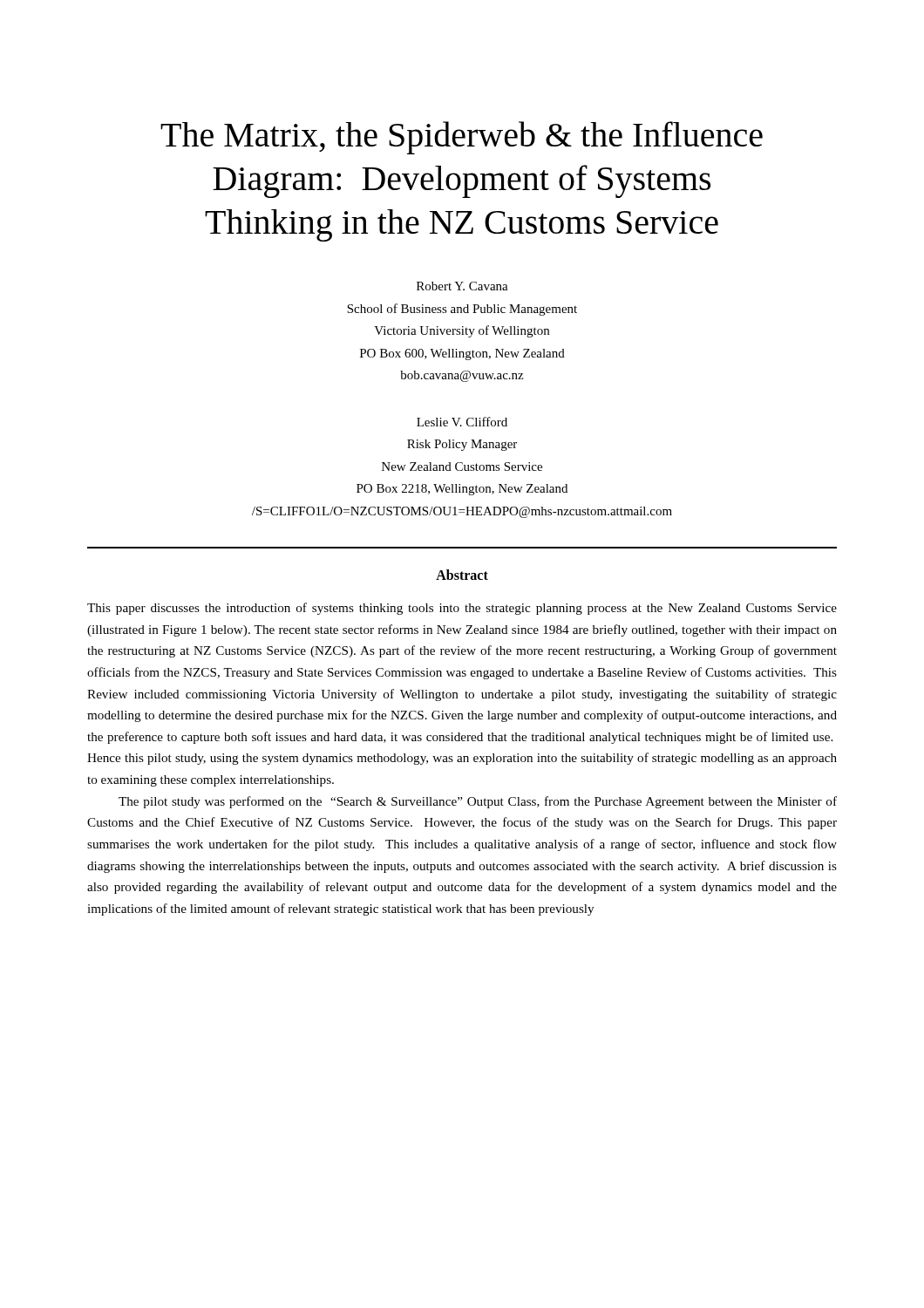Screen dimensions: 1308x924
Task: Find the title
Action: 462,179
